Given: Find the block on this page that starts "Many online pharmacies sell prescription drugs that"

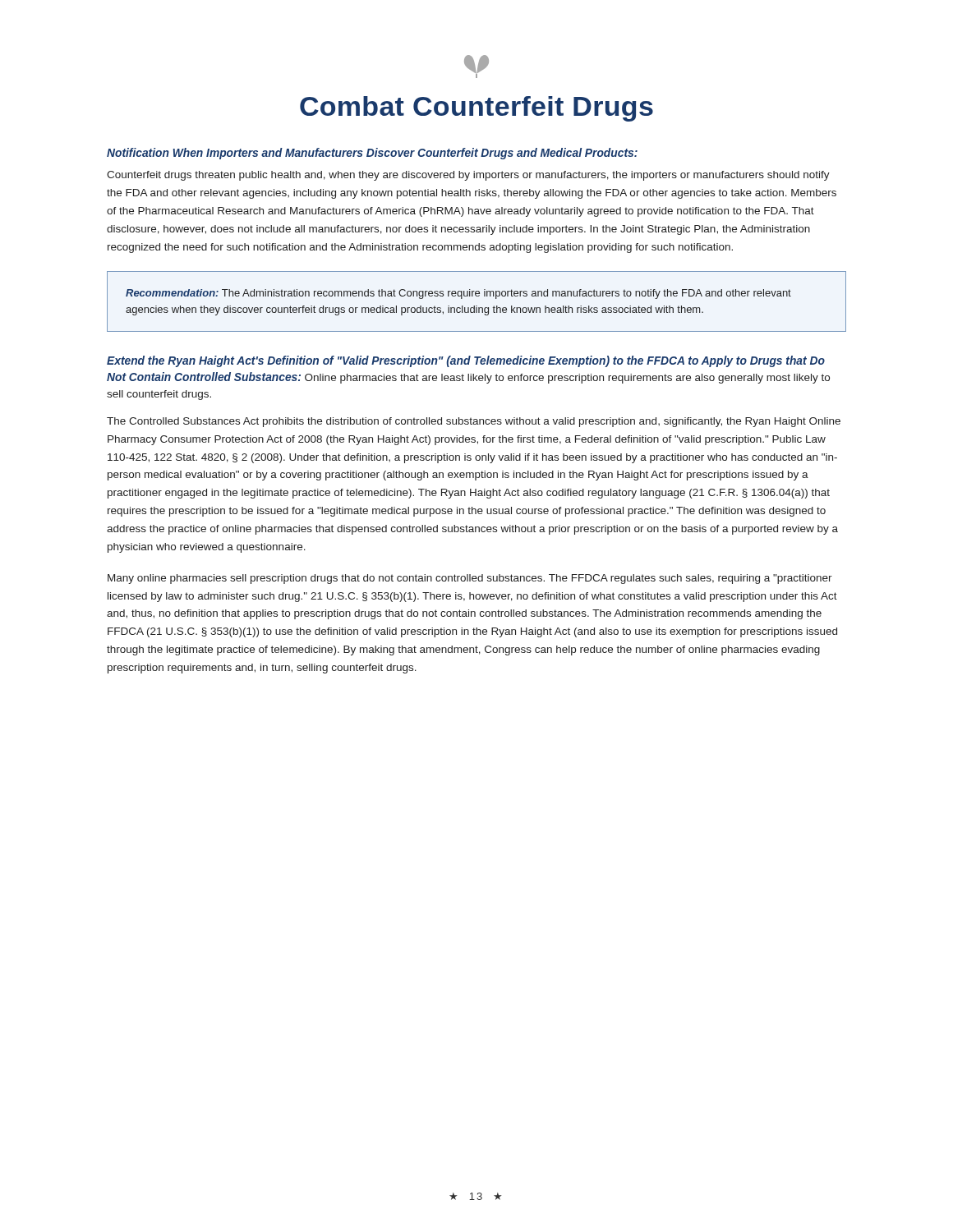Looking at the screenshot, I should [x=472, y=622].
